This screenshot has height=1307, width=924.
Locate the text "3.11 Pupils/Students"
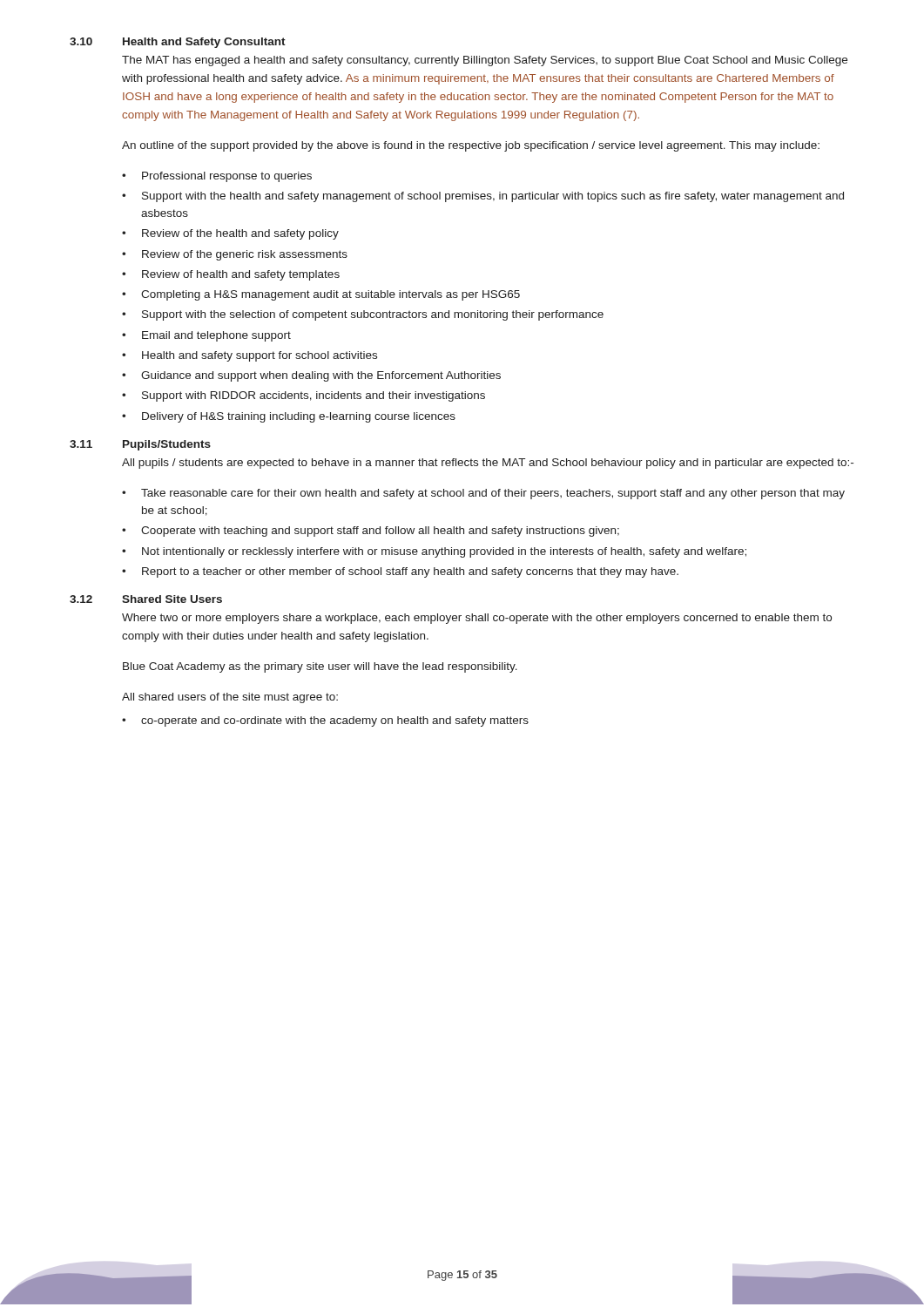click(140, 444)
